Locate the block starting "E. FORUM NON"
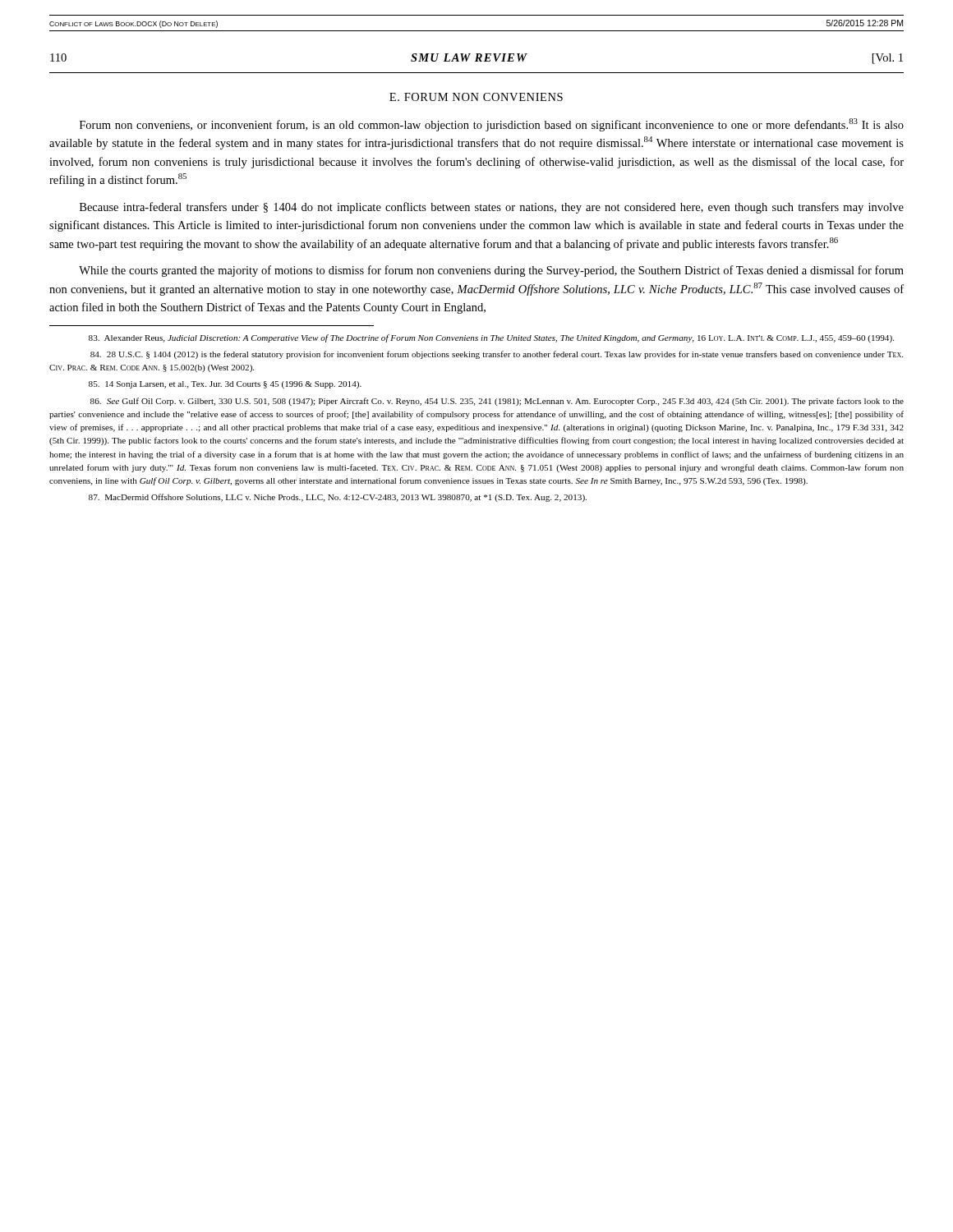This screenshot has height=1232, width=953. (476, 97)
